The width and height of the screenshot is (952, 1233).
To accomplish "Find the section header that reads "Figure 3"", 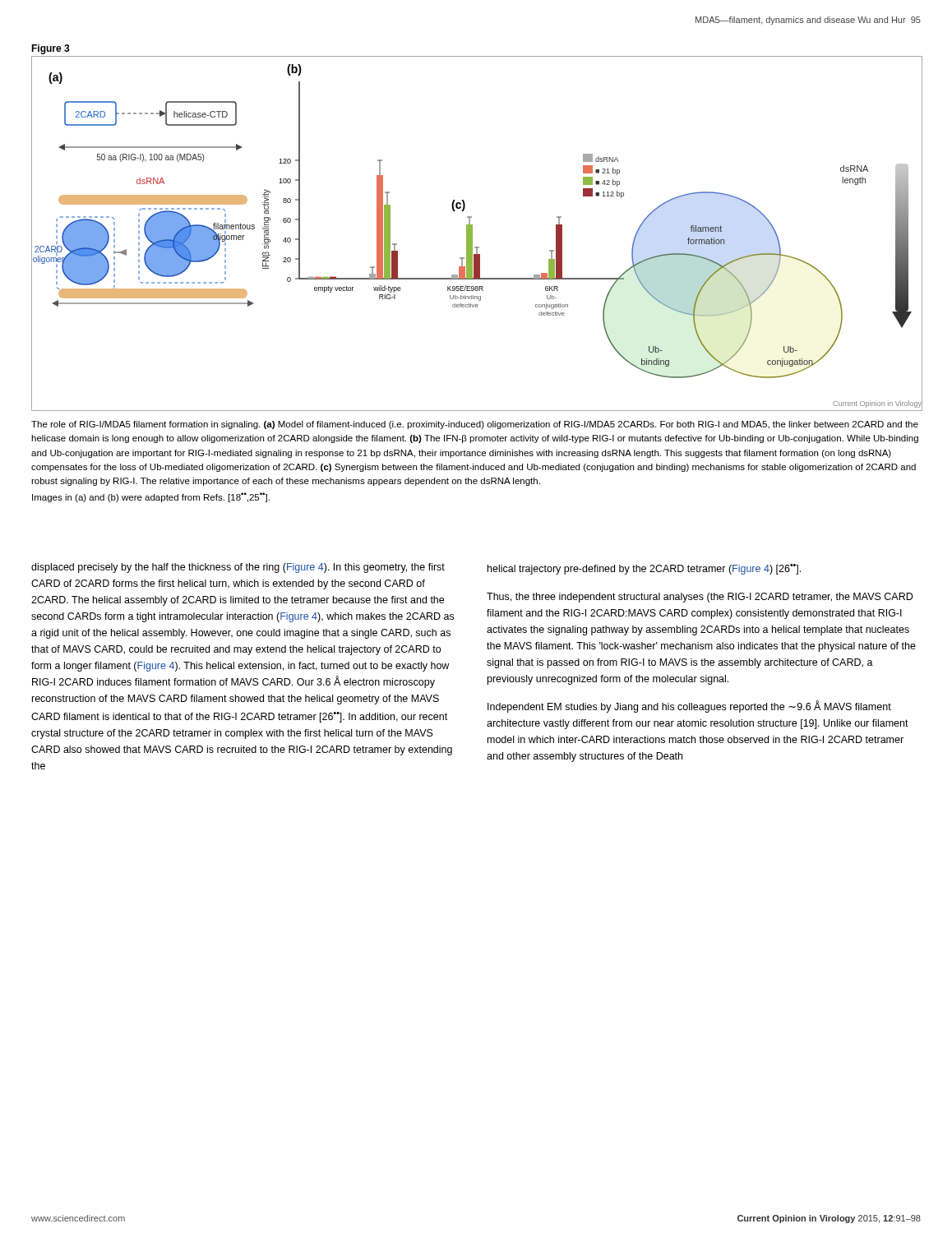I will pos(50,49).
